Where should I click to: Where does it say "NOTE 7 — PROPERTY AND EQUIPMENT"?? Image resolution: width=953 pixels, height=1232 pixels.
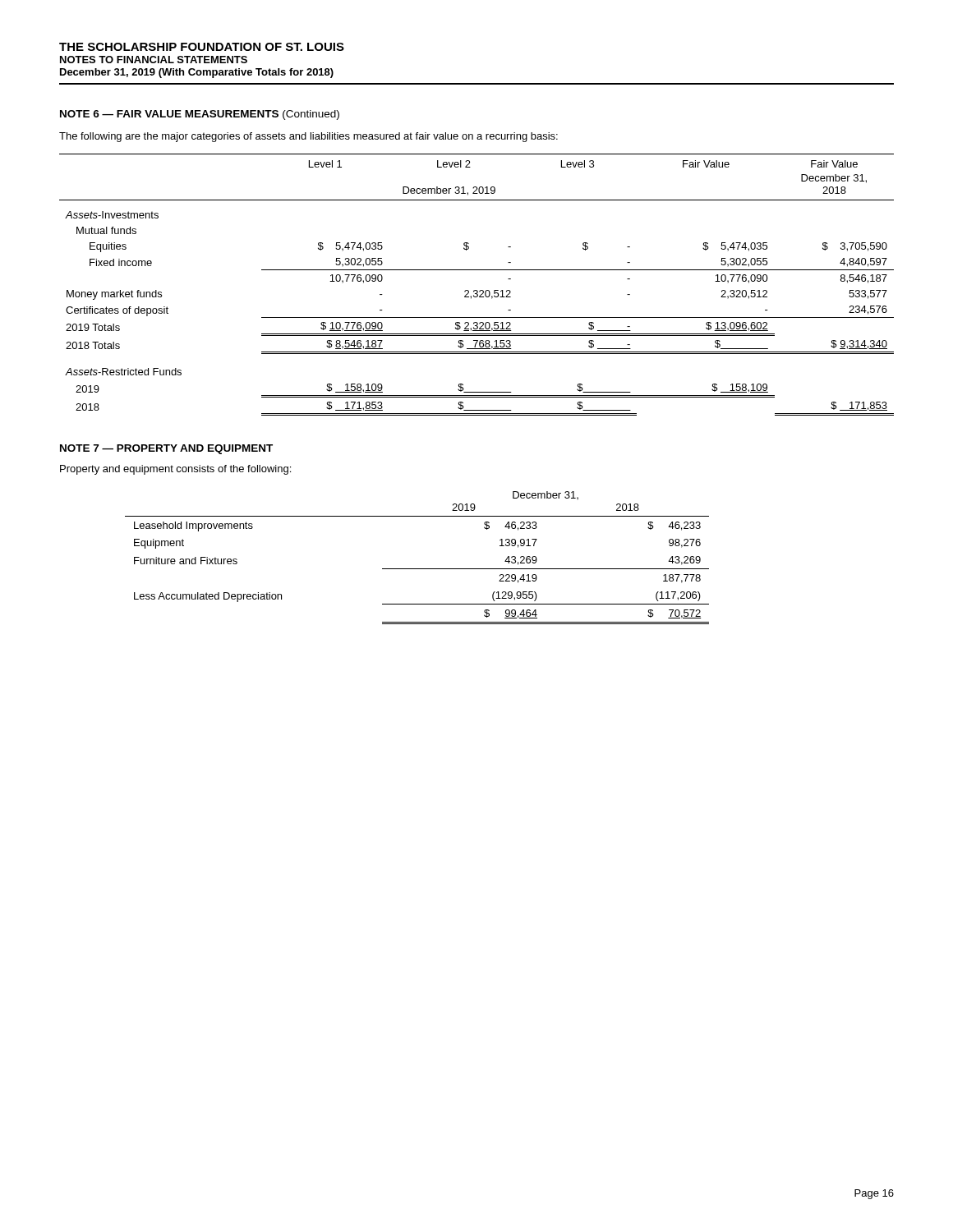pyautogui.click(x=166, y=448)
